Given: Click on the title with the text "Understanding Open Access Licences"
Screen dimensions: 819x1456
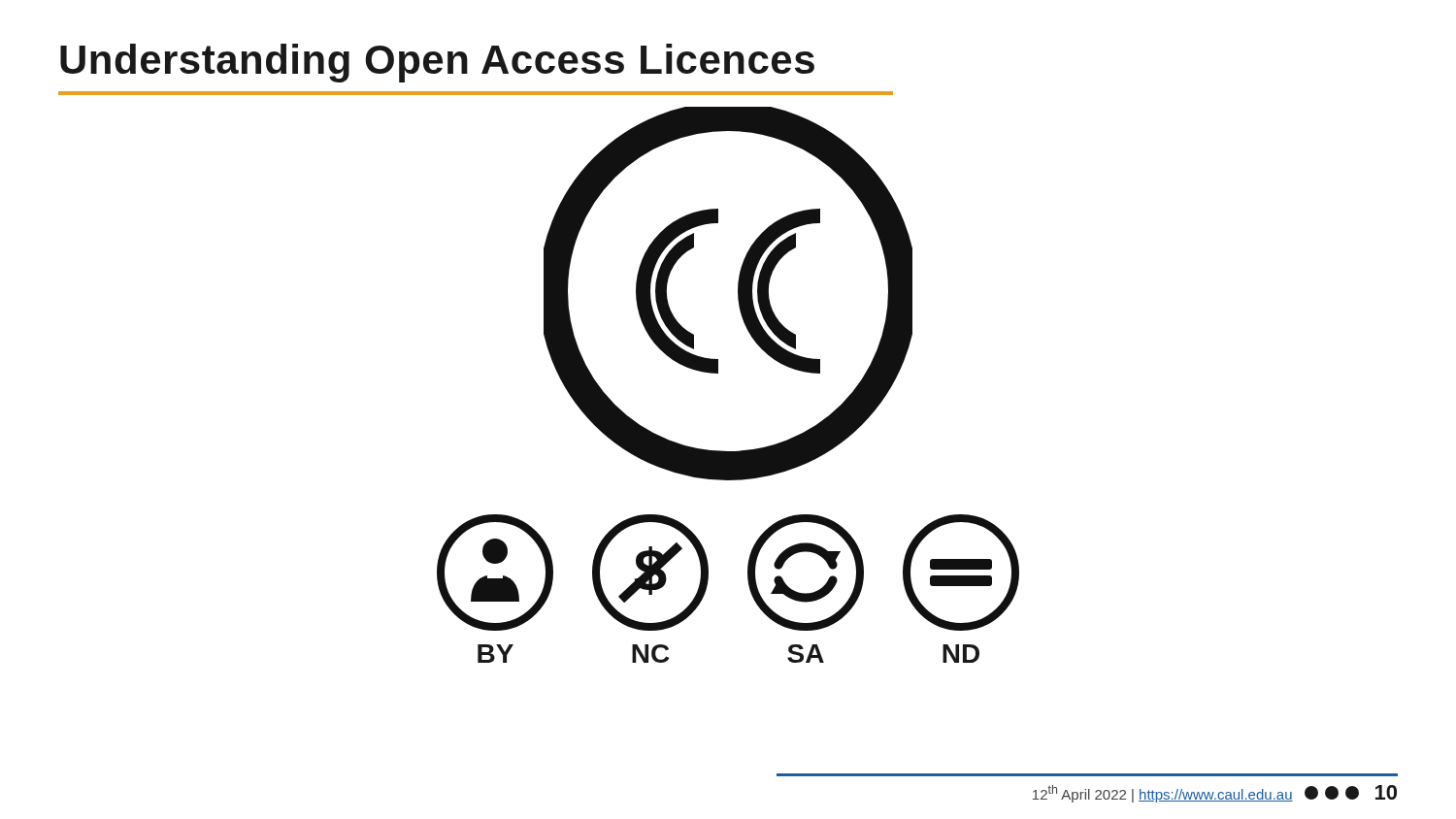Looking at the screenshot, I should tap(495, 66).
